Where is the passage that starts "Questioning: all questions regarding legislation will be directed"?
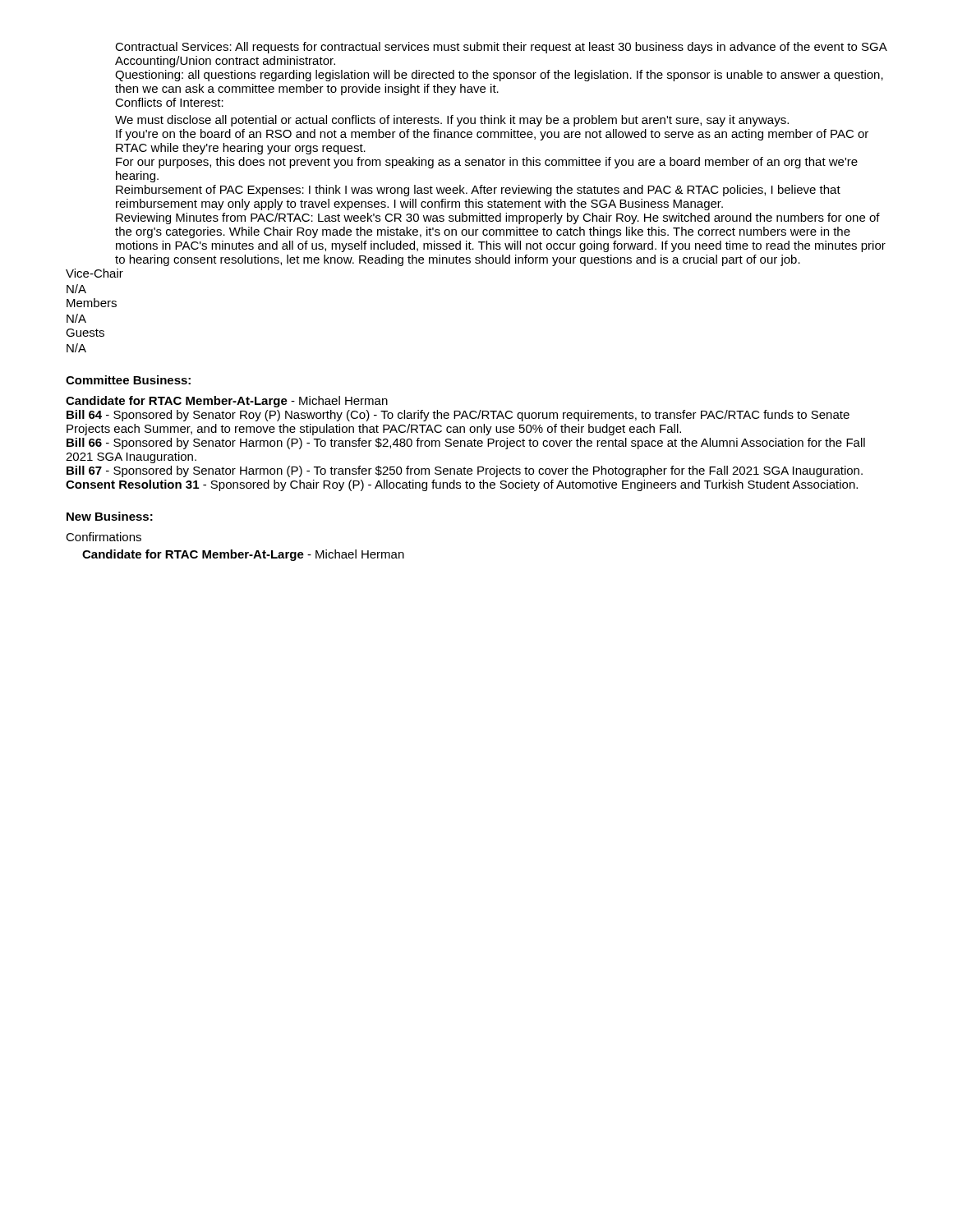 (501, 81)
